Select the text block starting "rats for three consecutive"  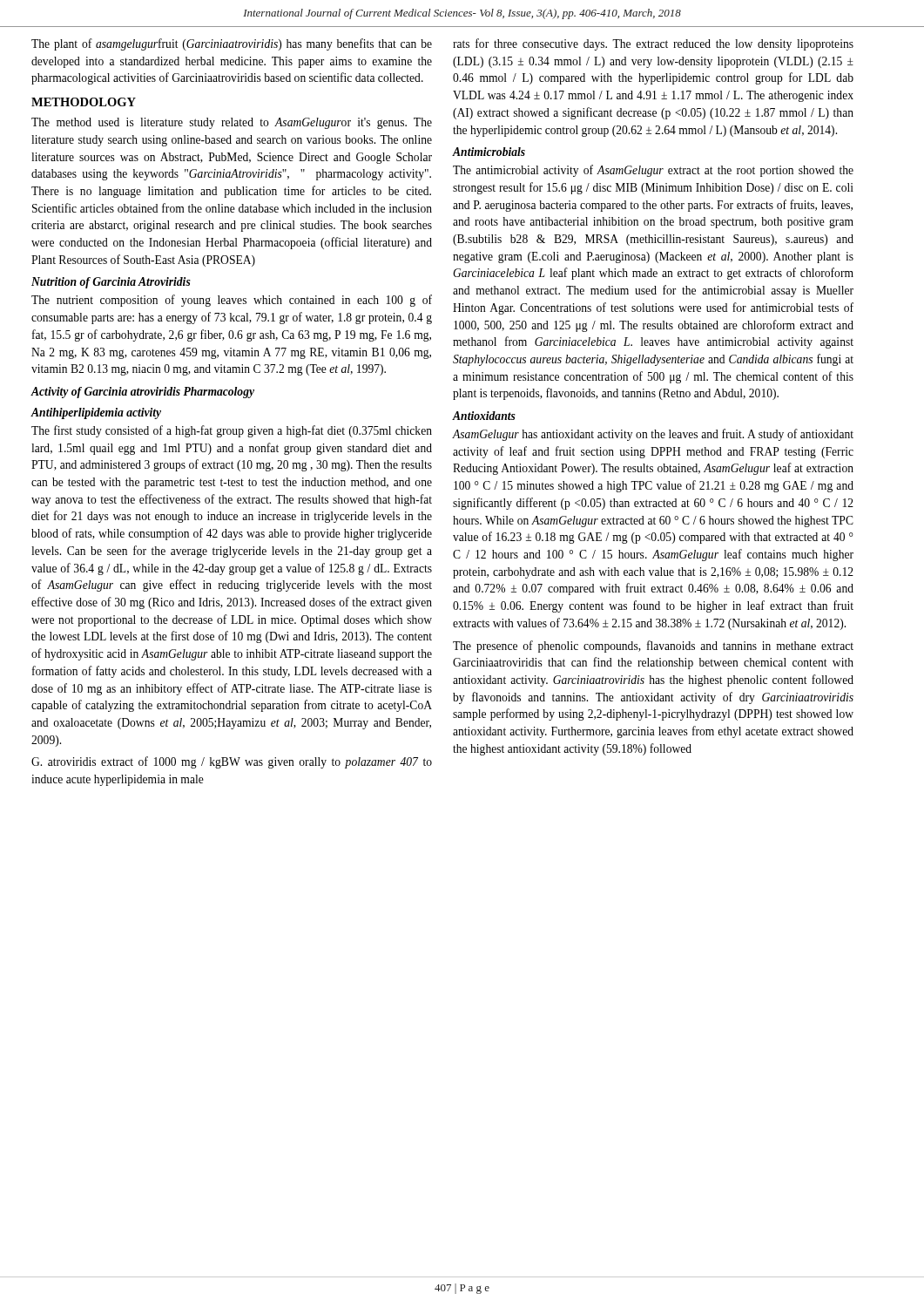point(653,87)
